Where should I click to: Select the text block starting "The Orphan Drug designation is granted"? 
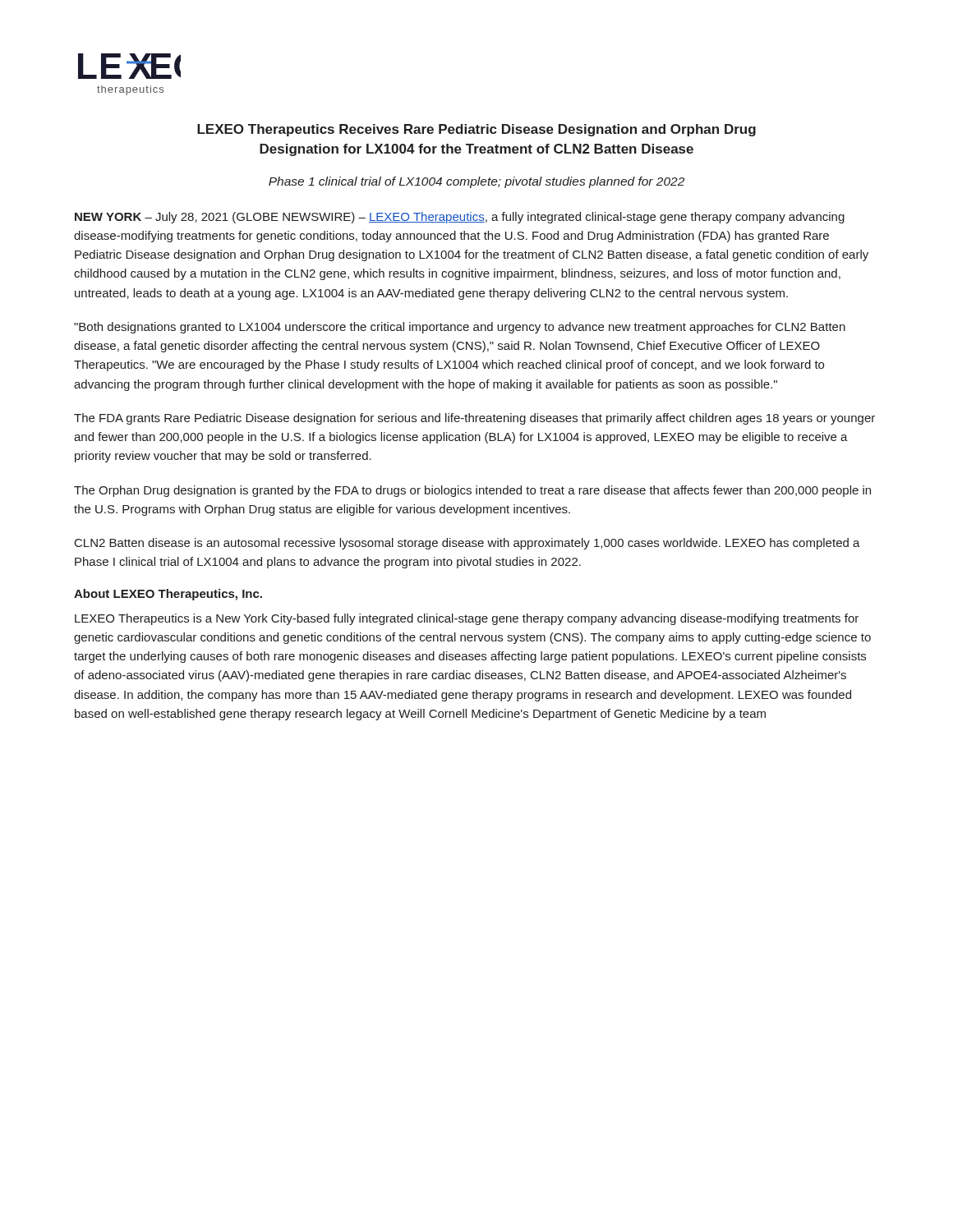[x=473, y=499]
